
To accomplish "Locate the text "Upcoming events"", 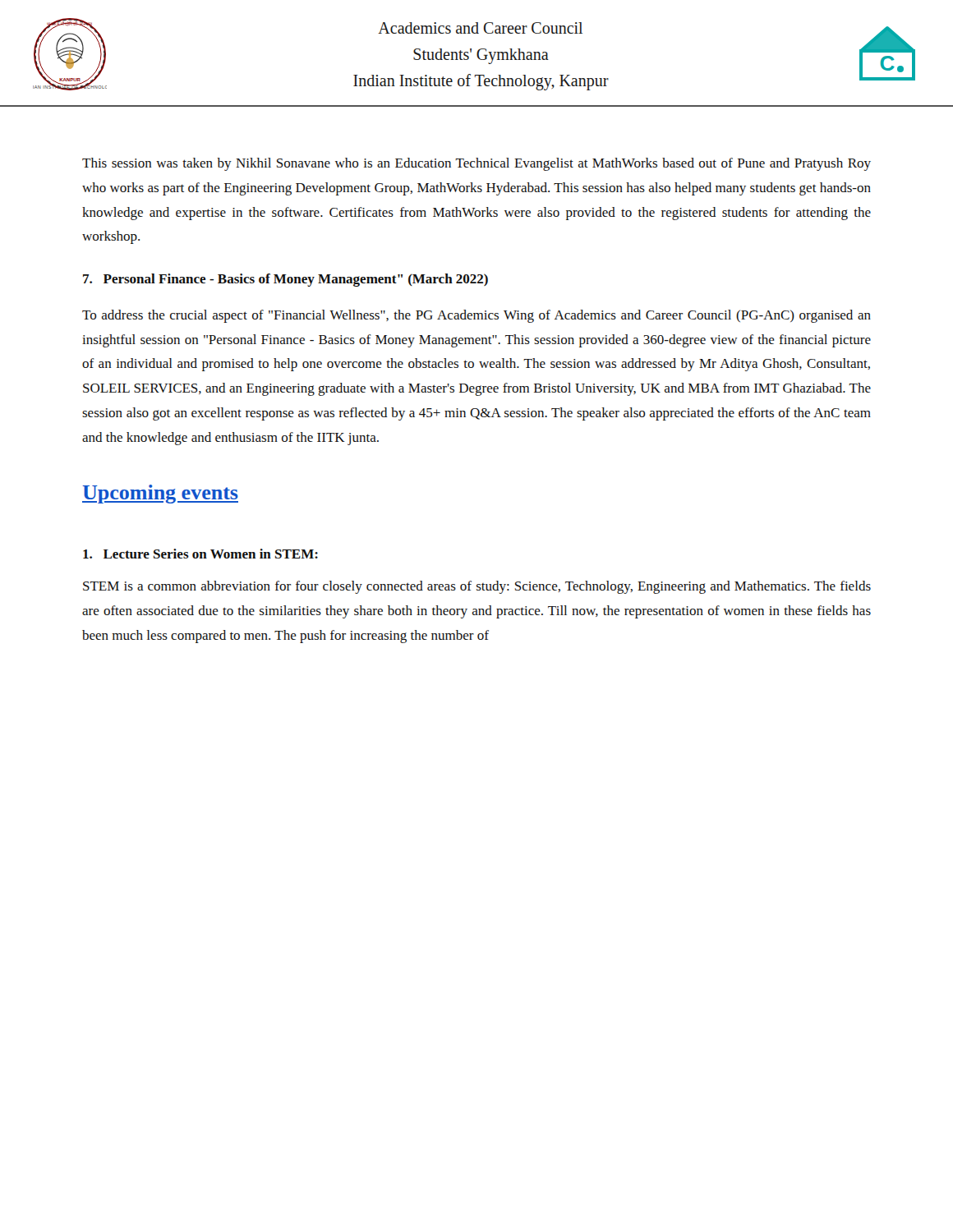I will click(160, 493).
